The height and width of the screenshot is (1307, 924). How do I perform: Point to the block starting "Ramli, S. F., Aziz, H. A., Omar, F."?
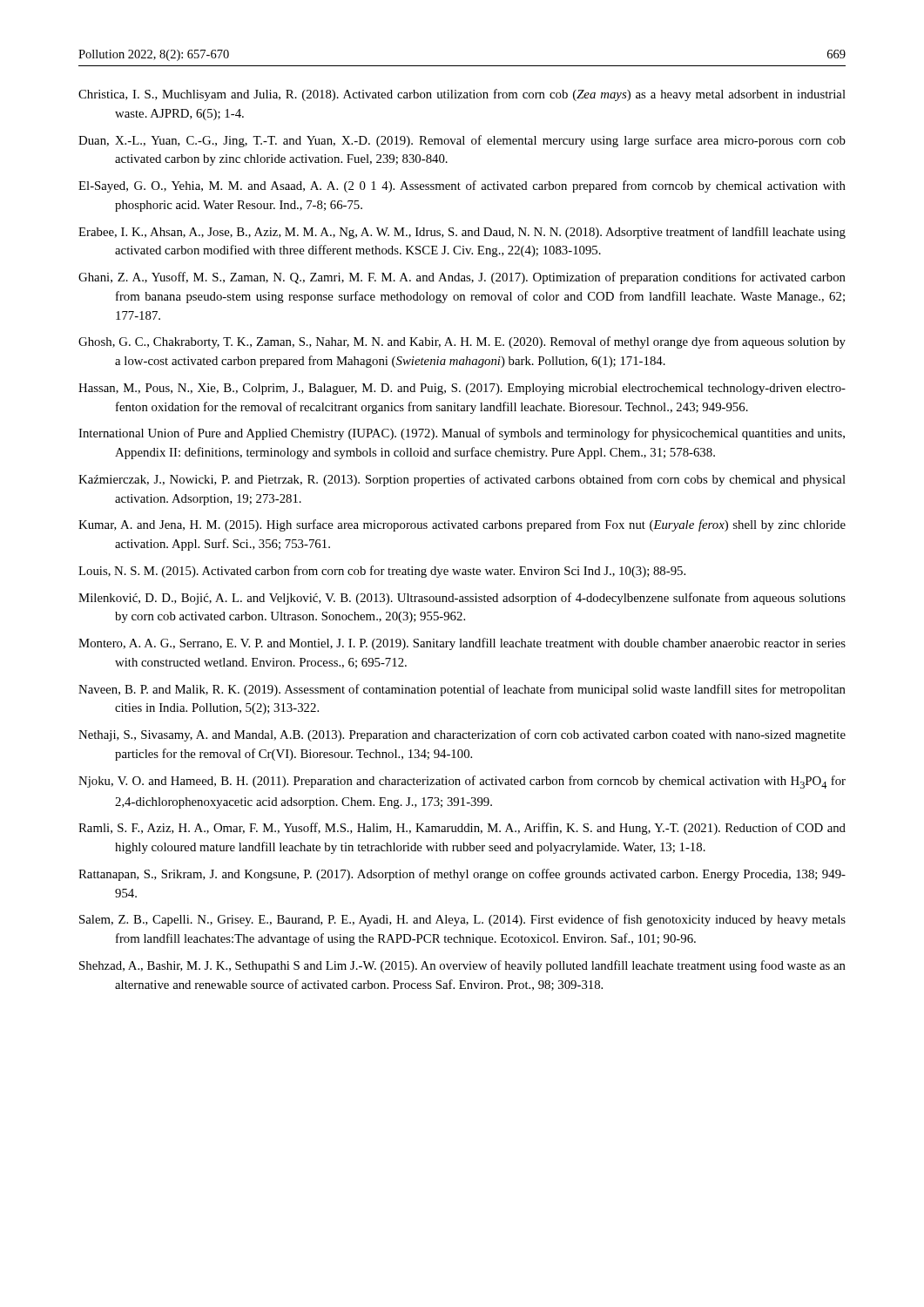coord(462,838)
